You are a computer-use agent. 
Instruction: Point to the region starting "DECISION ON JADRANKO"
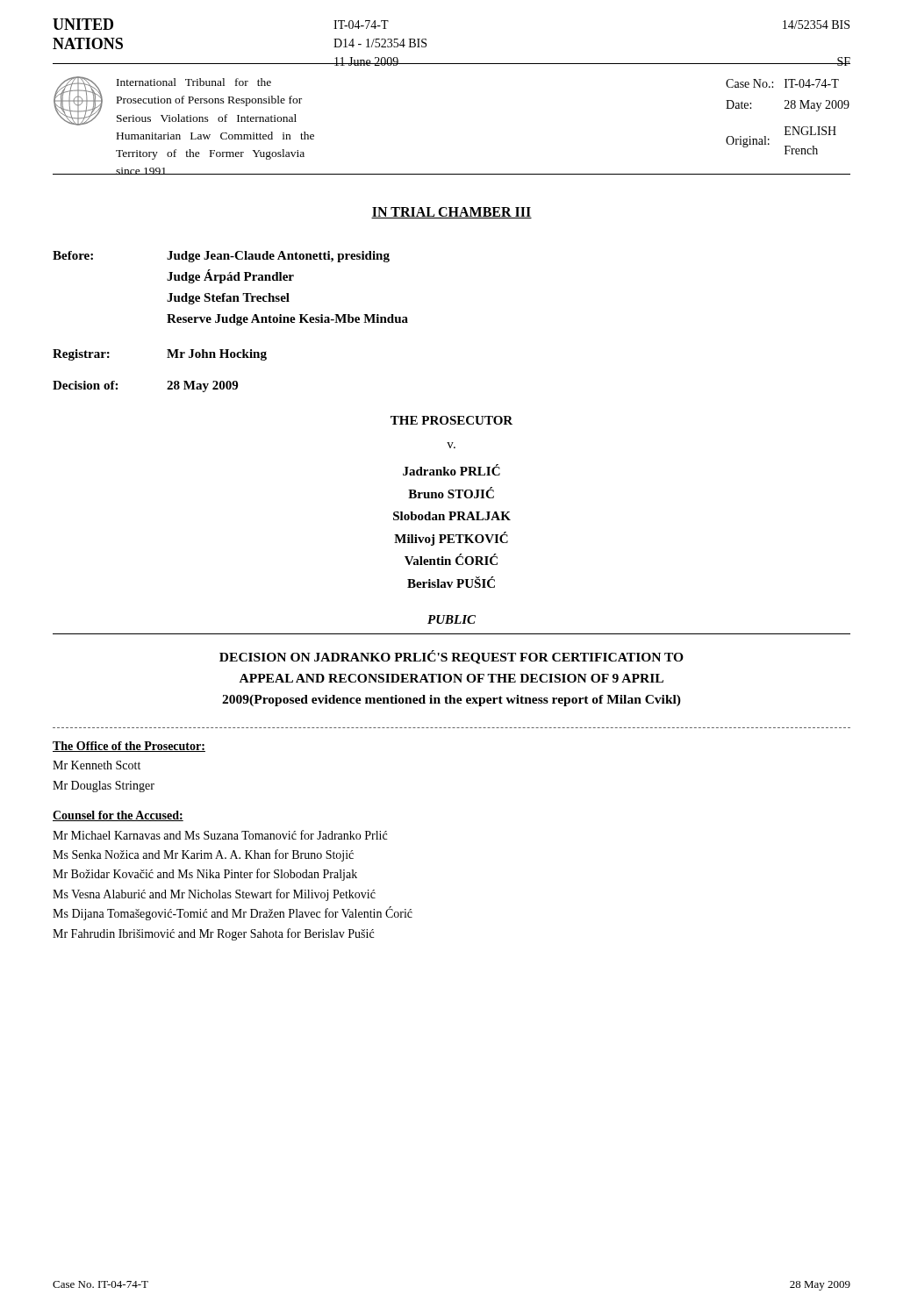point(452,678)
